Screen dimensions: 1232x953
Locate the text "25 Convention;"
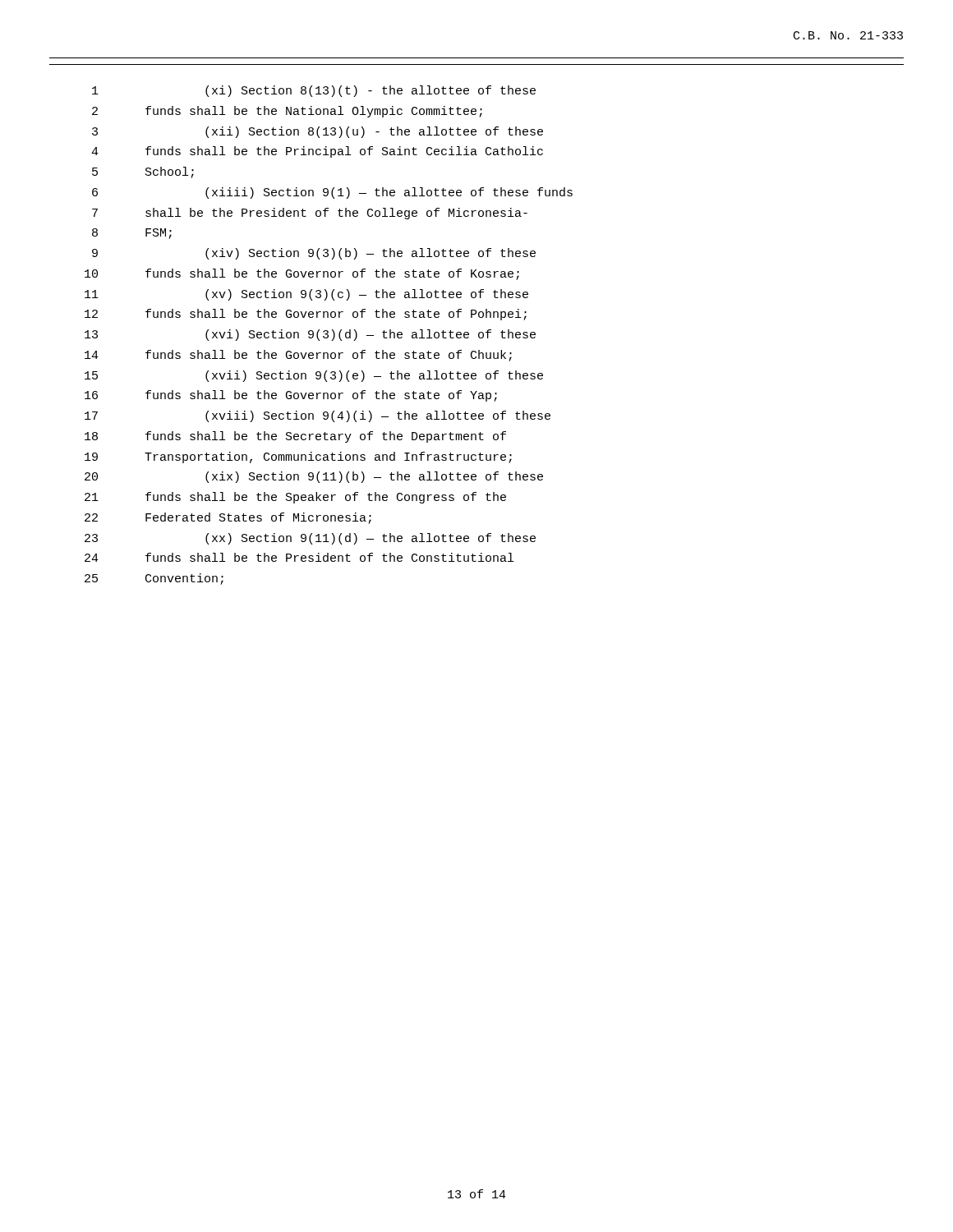pos(154,579)
